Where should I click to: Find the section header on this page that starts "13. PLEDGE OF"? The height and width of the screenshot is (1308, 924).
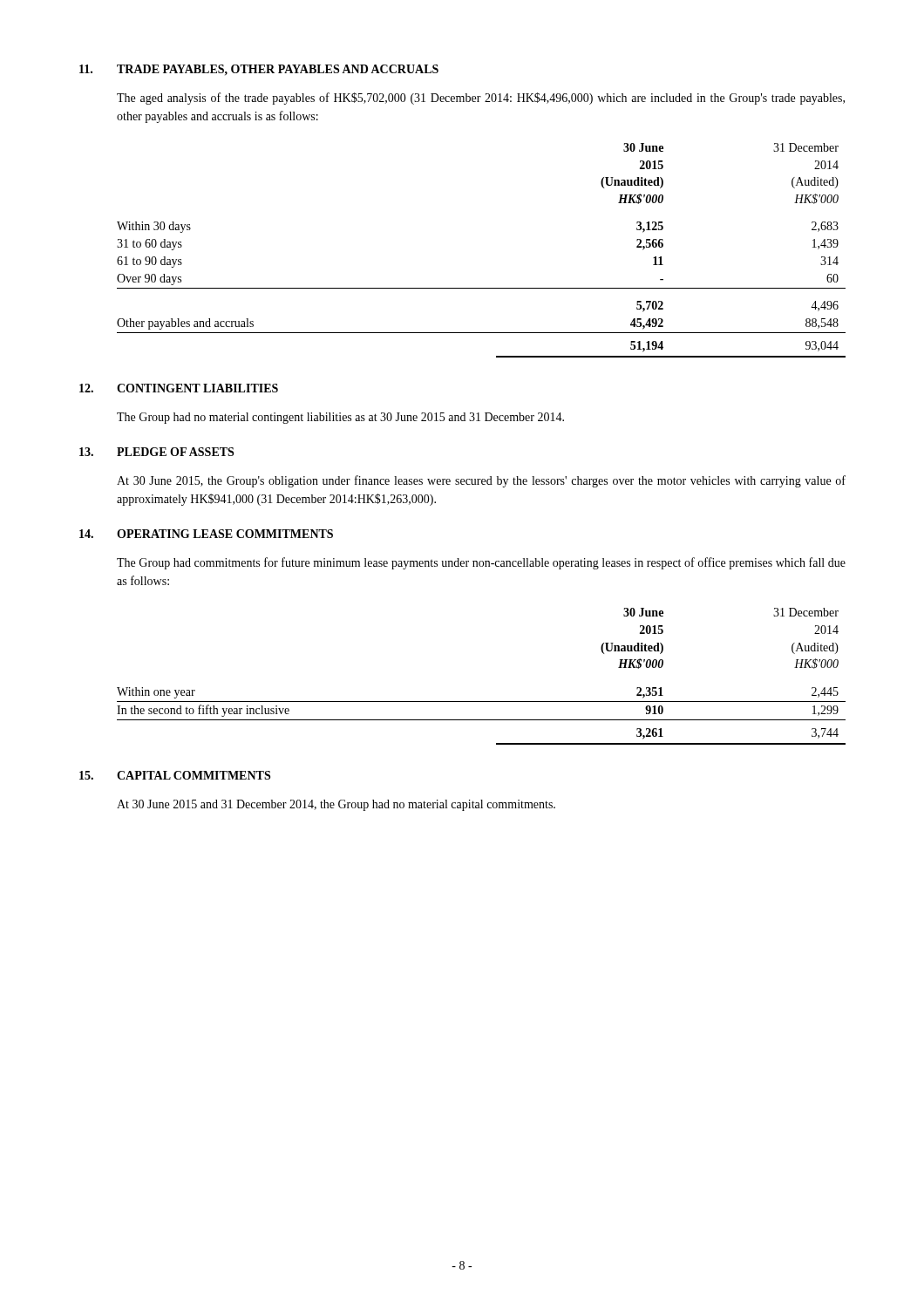point(156,453)
